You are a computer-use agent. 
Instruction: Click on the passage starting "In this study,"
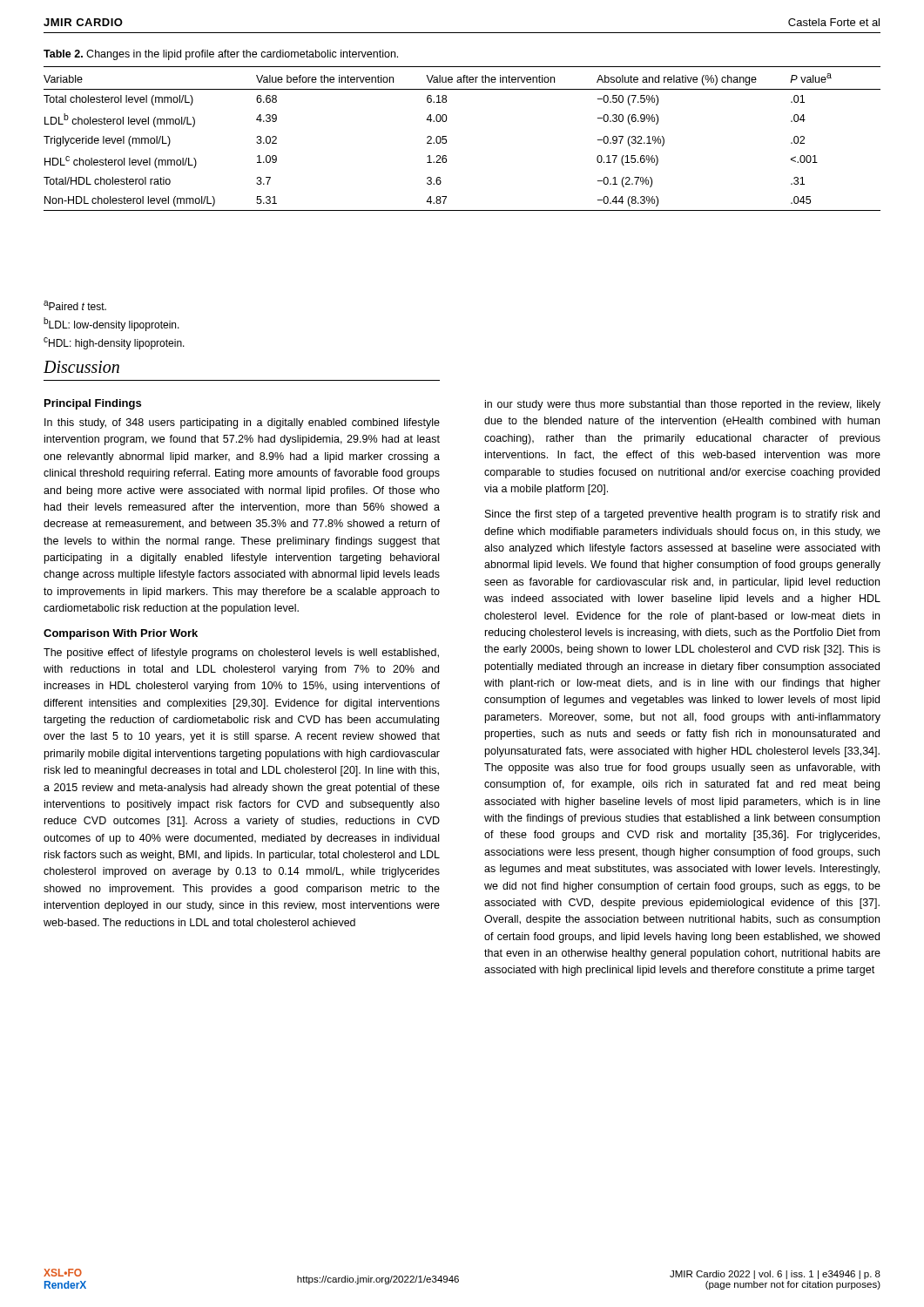tap(242, 515)
